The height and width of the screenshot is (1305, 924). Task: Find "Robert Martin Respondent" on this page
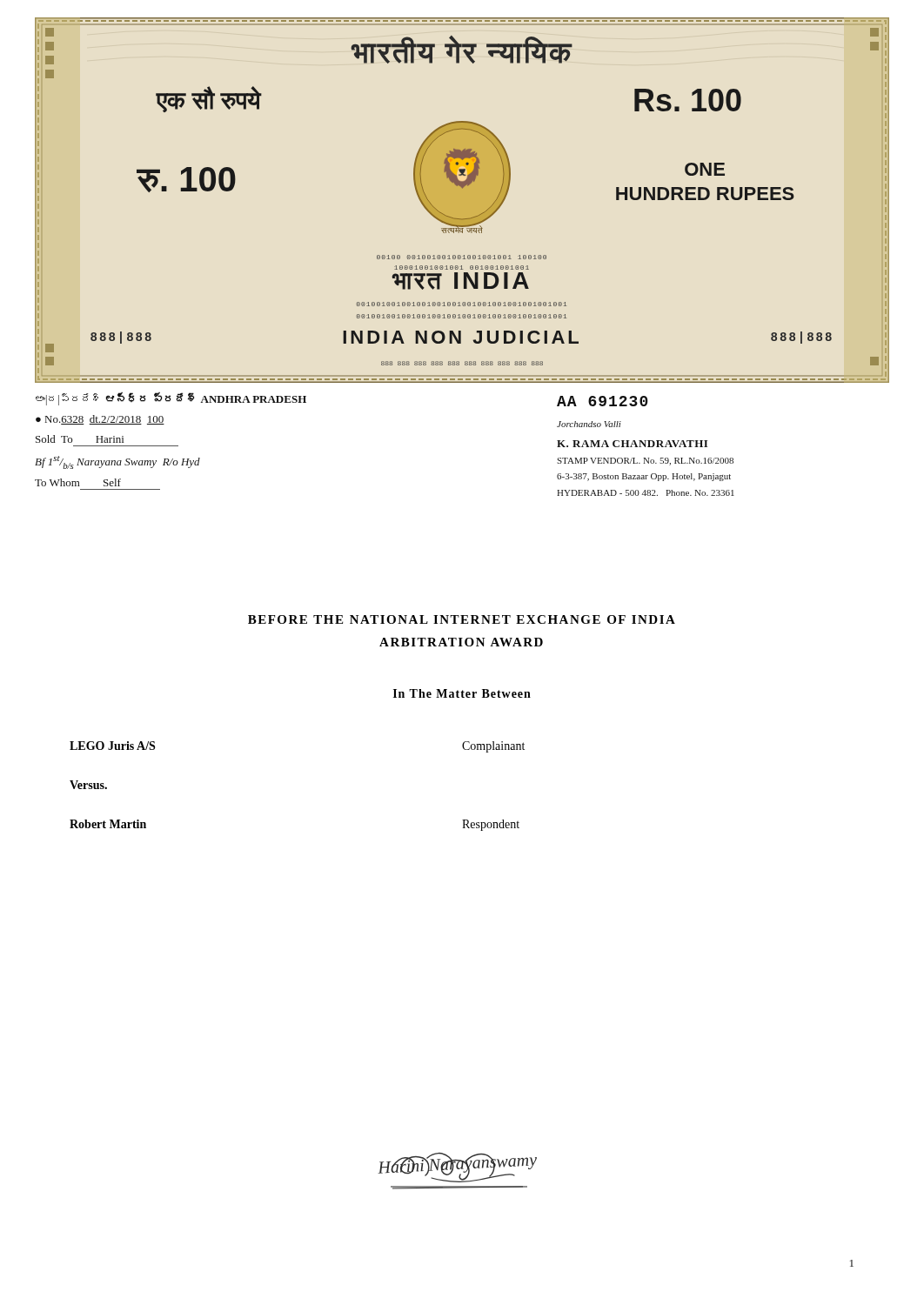462,825
